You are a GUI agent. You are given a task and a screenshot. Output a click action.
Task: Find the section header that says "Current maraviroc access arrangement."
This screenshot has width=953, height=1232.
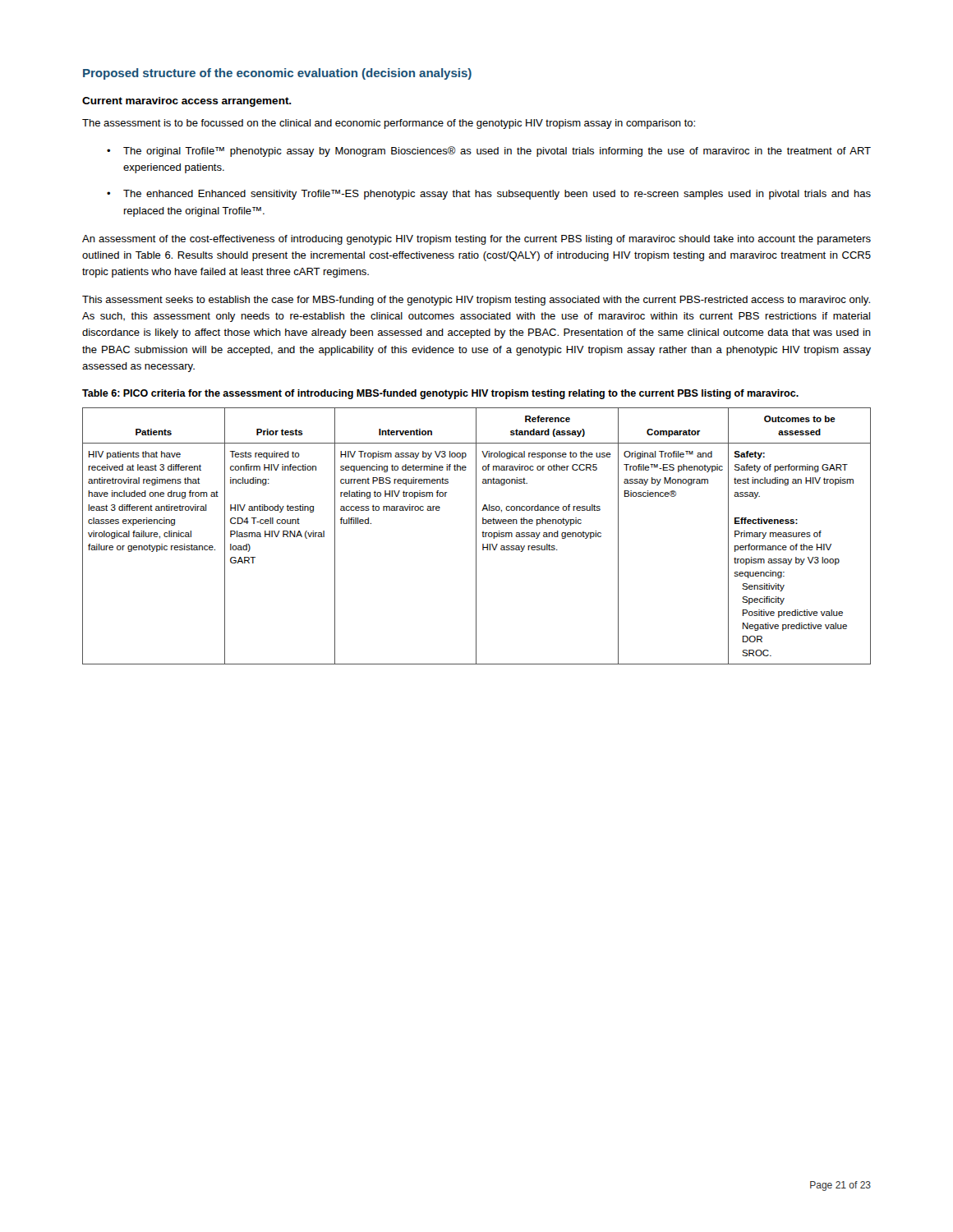coord(187,101)
